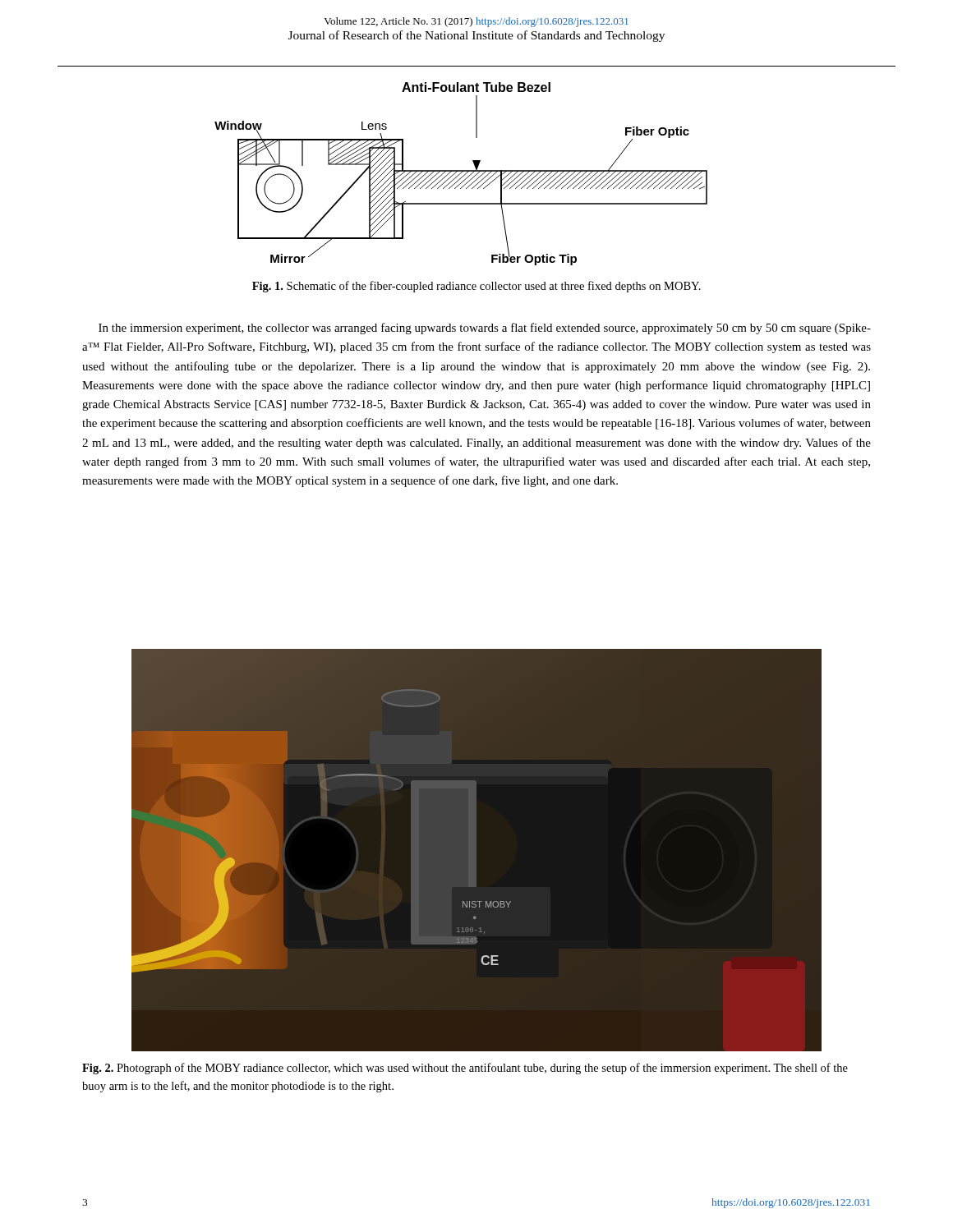Viewport: 953px width, 1232px height.
Task: Find the block on this page that starts "In the immersion"
Action: [476, 404]
